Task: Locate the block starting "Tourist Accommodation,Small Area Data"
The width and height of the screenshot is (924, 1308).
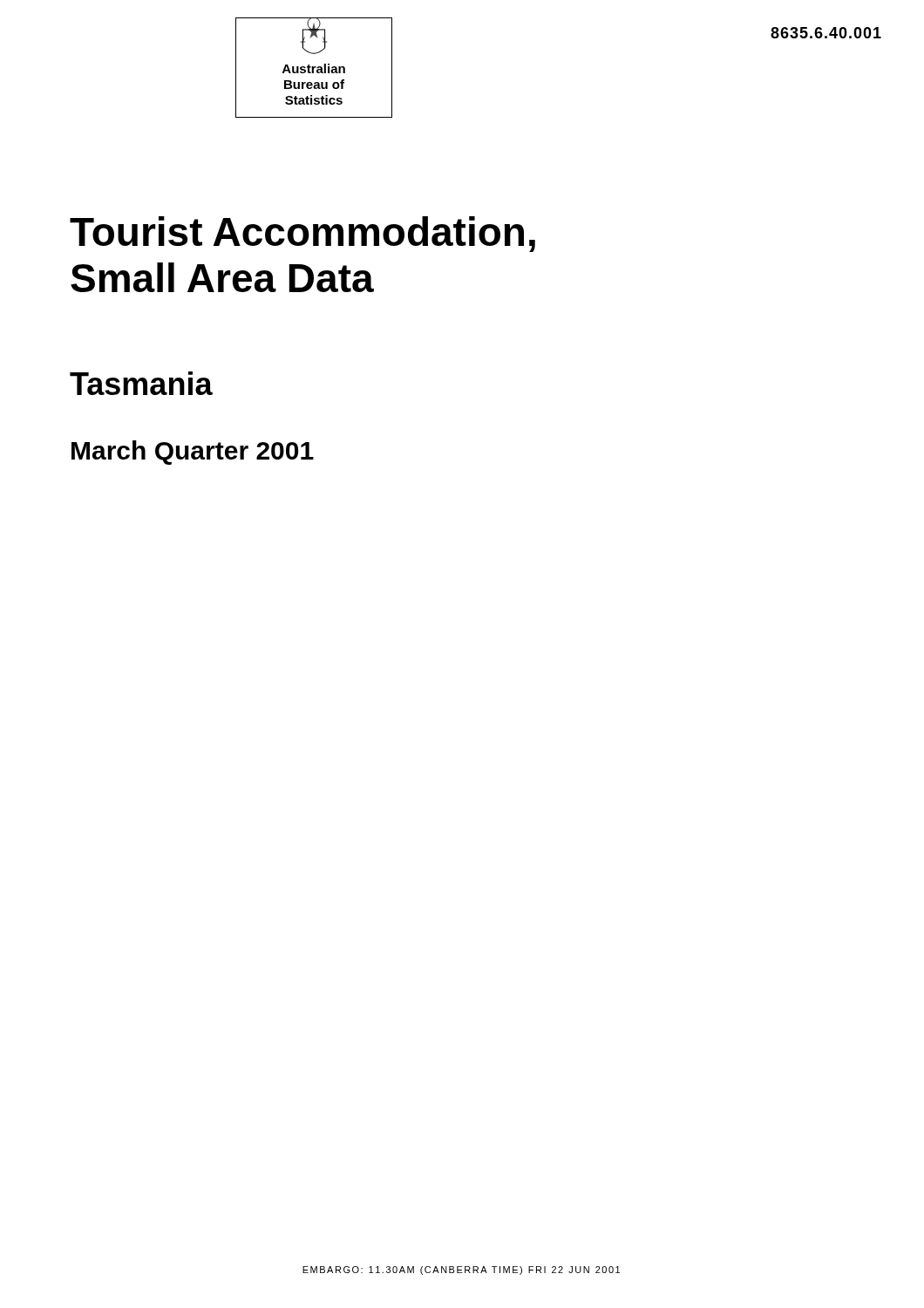Action: coord(304,255)
